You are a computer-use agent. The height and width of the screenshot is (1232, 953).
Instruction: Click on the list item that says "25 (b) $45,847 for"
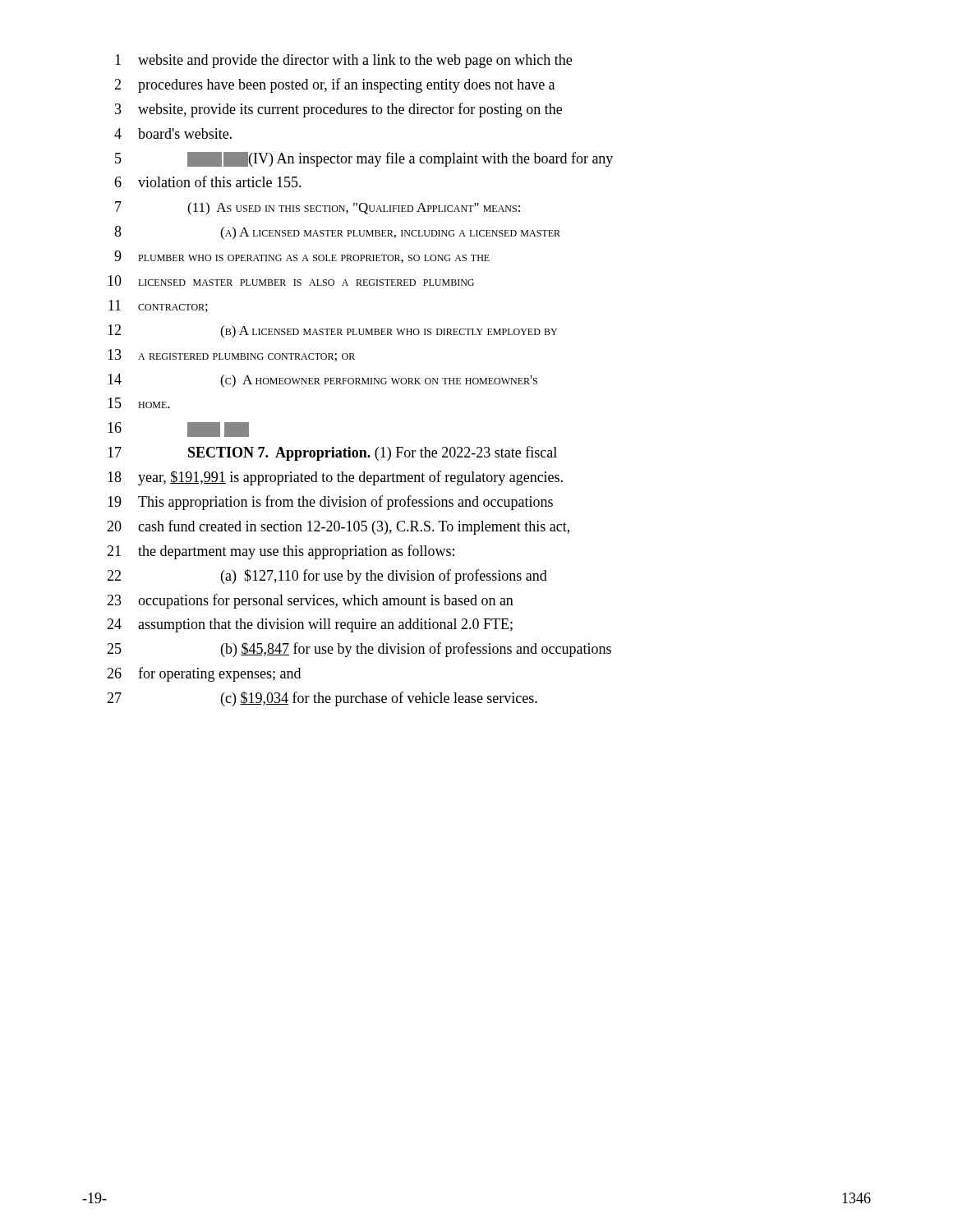pos(476,650)
